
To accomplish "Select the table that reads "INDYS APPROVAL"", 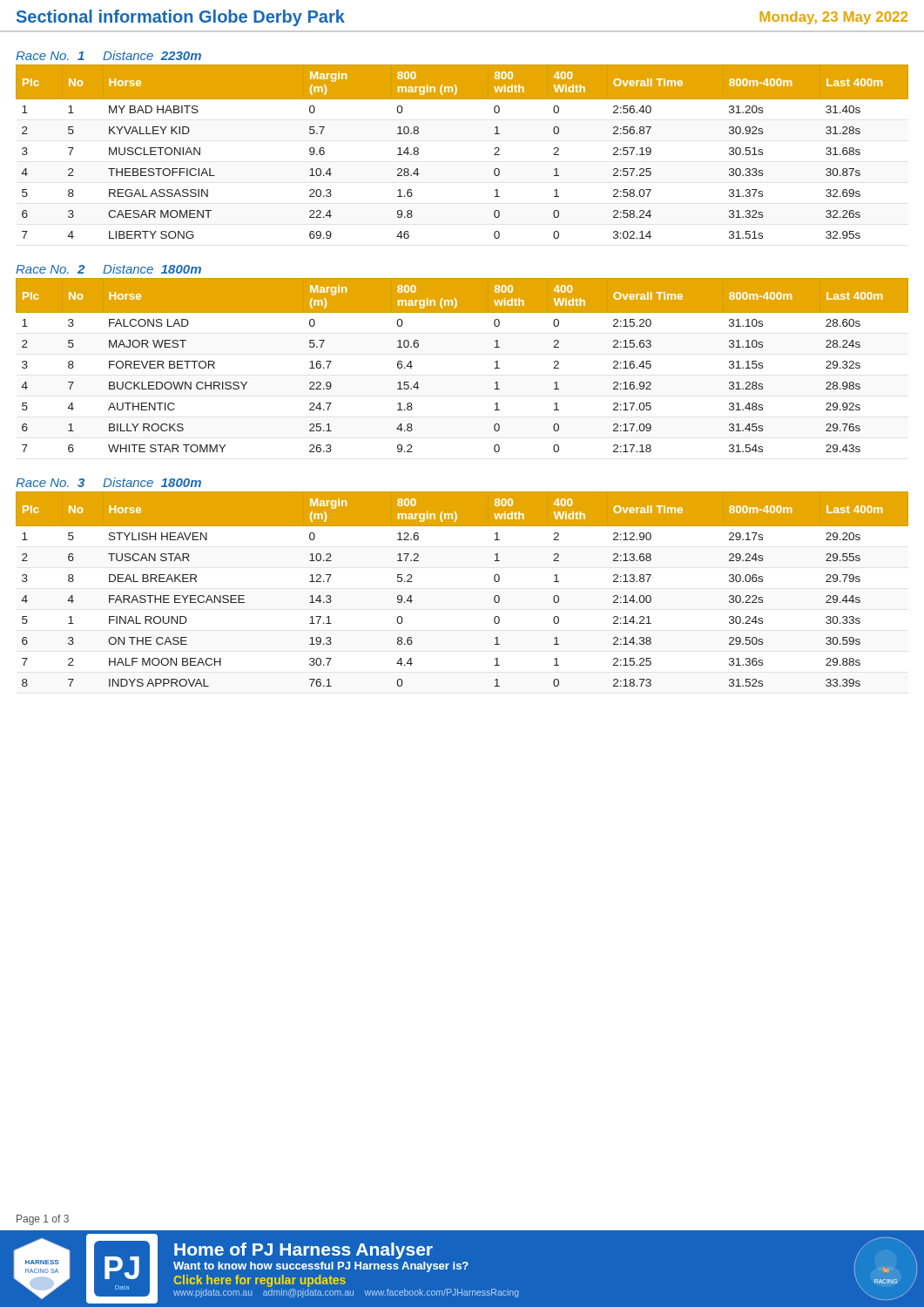I will pos(462,593).
